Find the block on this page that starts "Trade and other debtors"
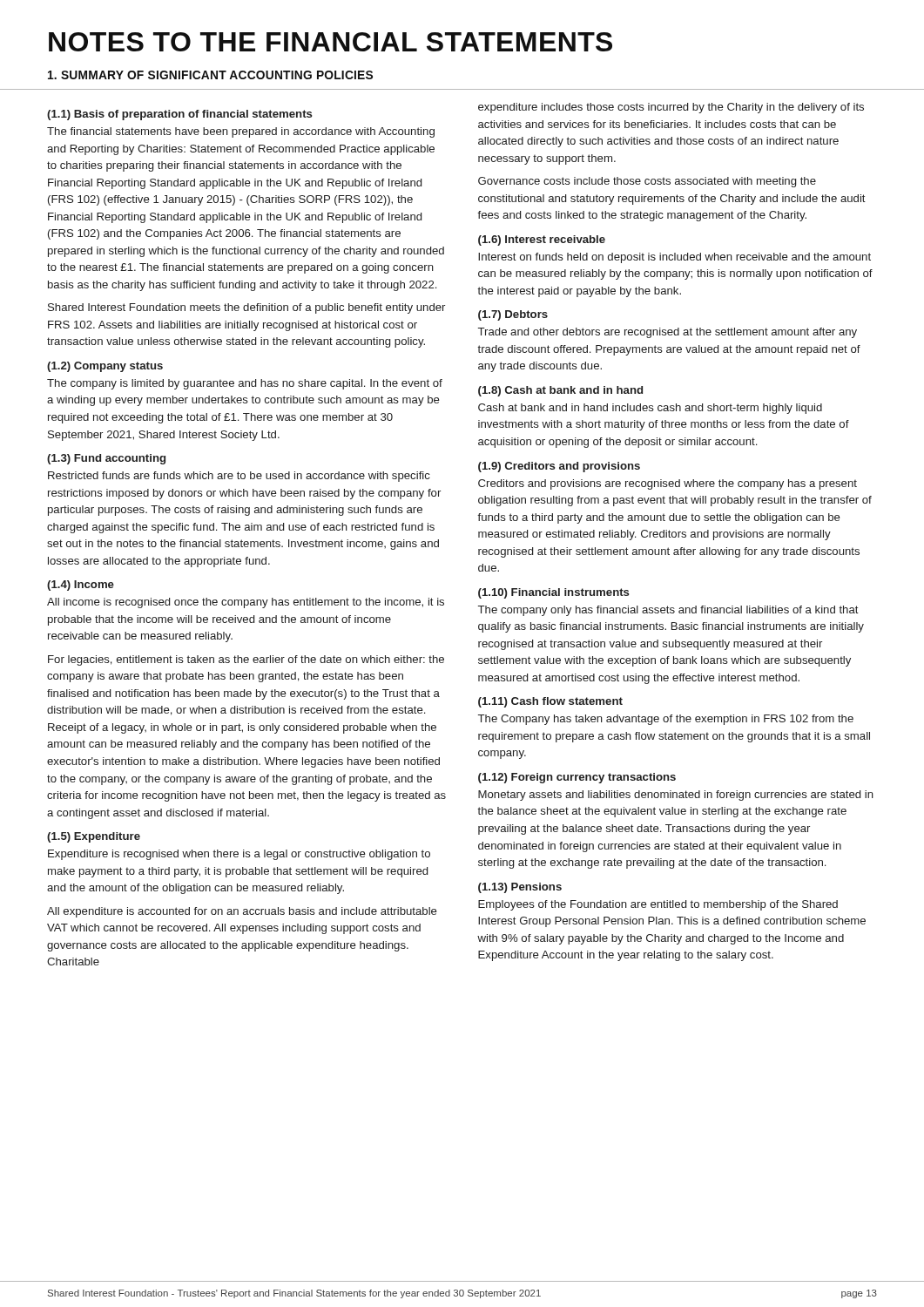 point(669,349)
